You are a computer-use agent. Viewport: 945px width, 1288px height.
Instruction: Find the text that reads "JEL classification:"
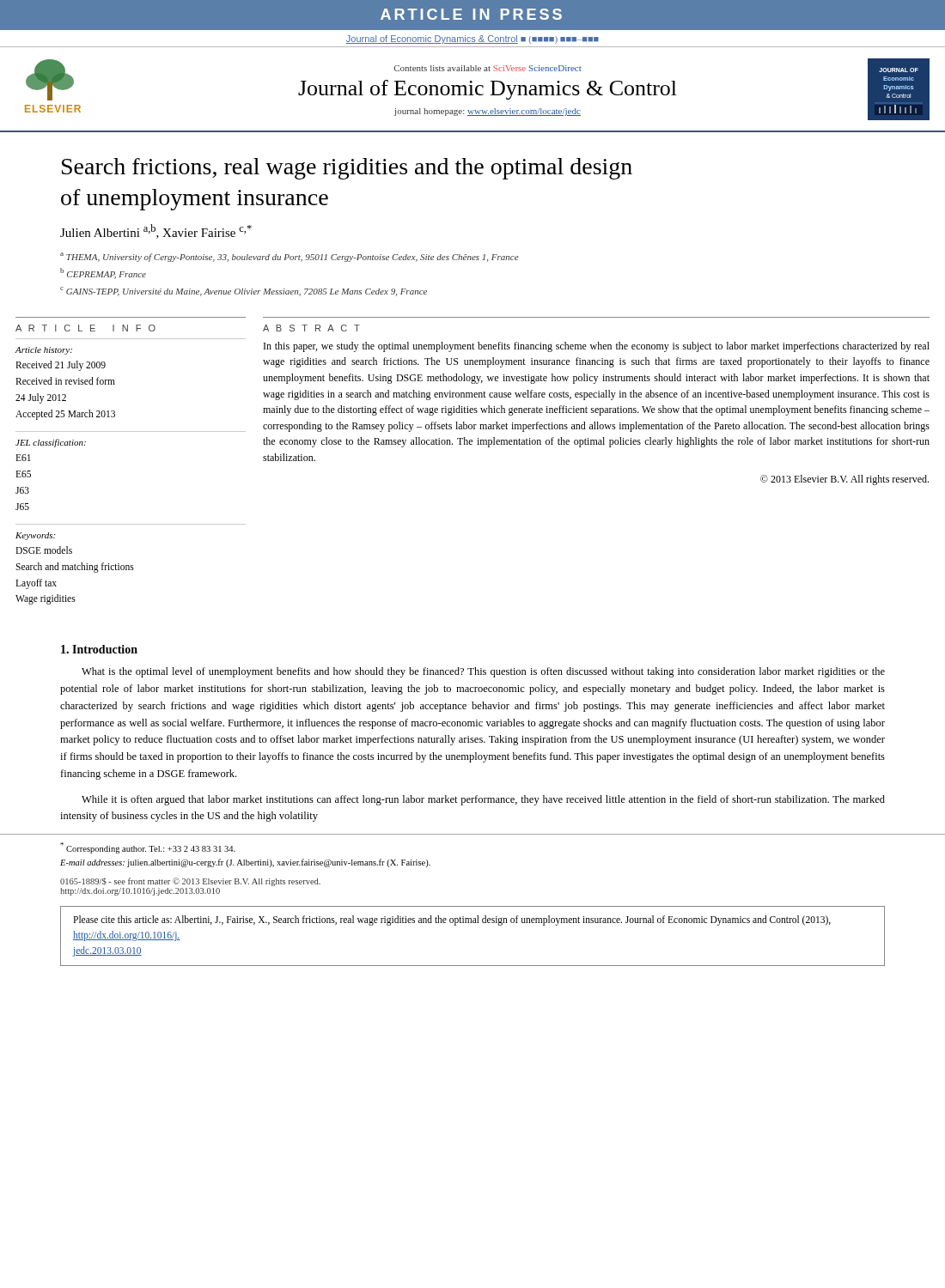51,442
